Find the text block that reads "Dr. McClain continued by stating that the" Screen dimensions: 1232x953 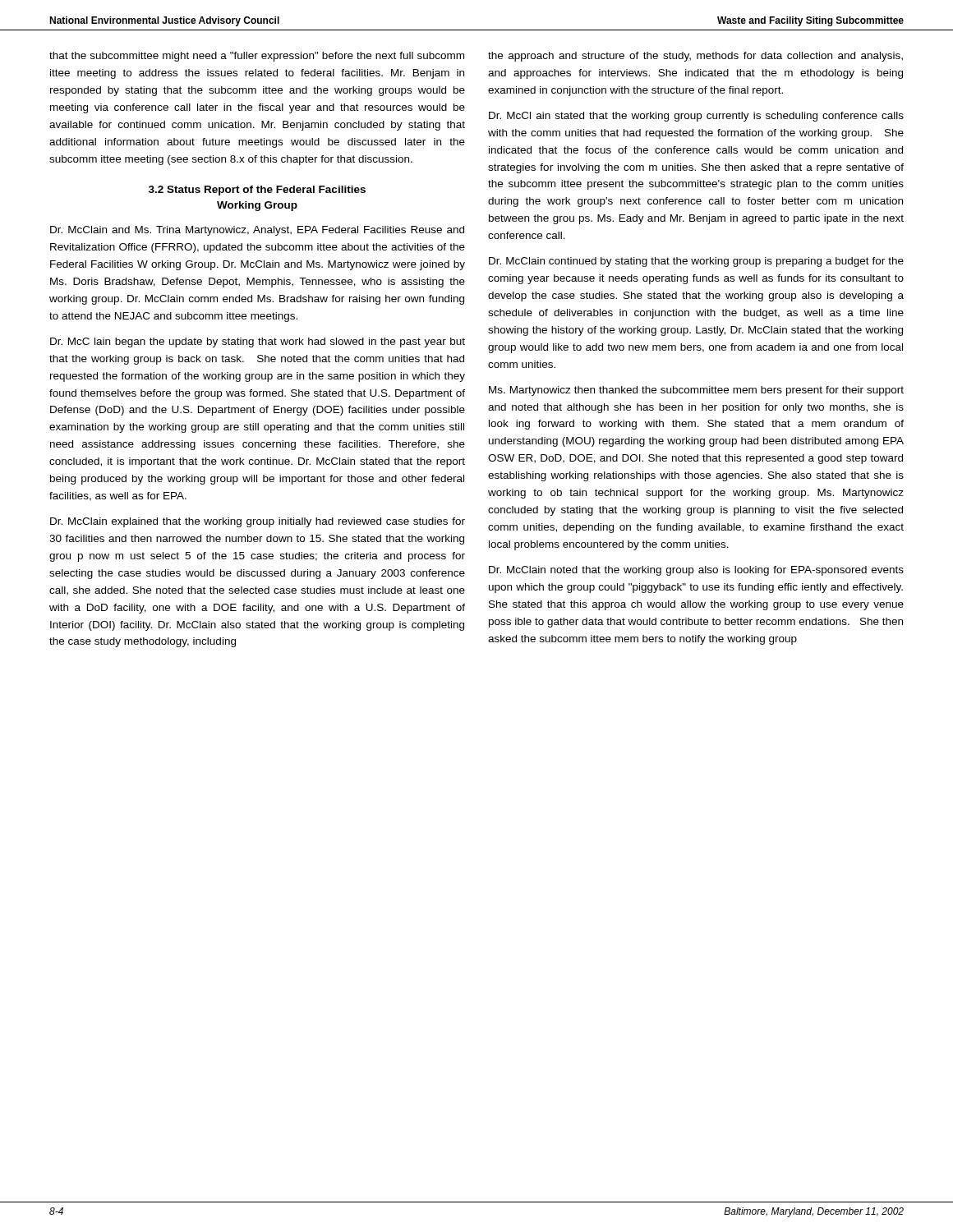click(696, 312)
